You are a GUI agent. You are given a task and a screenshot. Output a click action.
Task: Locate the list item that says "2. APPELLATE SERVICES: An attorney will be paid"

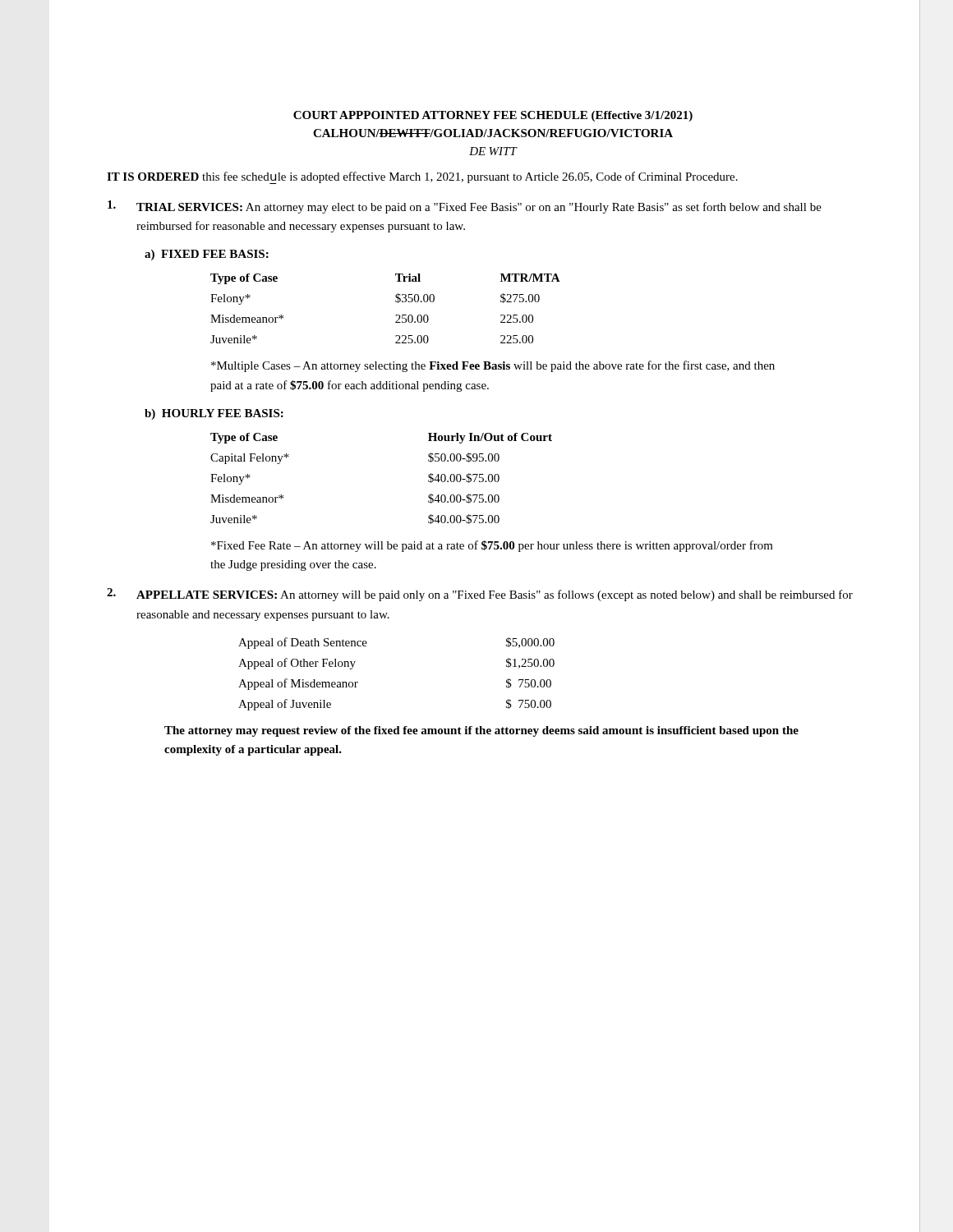pos(493,605)
